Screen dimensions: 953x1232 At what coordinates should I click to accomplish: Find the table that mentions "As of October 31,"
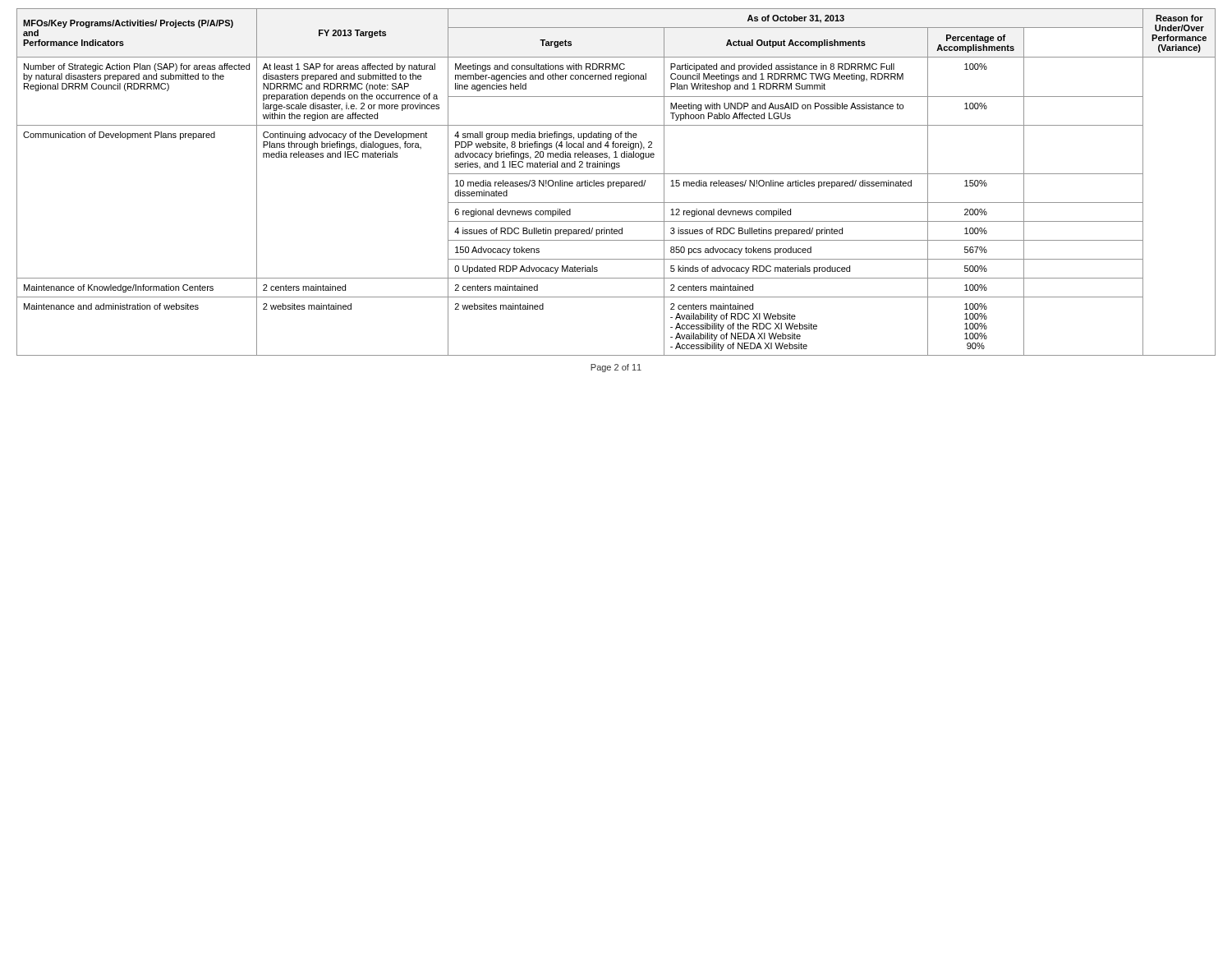pyautogui.click(x=616, y=182)
